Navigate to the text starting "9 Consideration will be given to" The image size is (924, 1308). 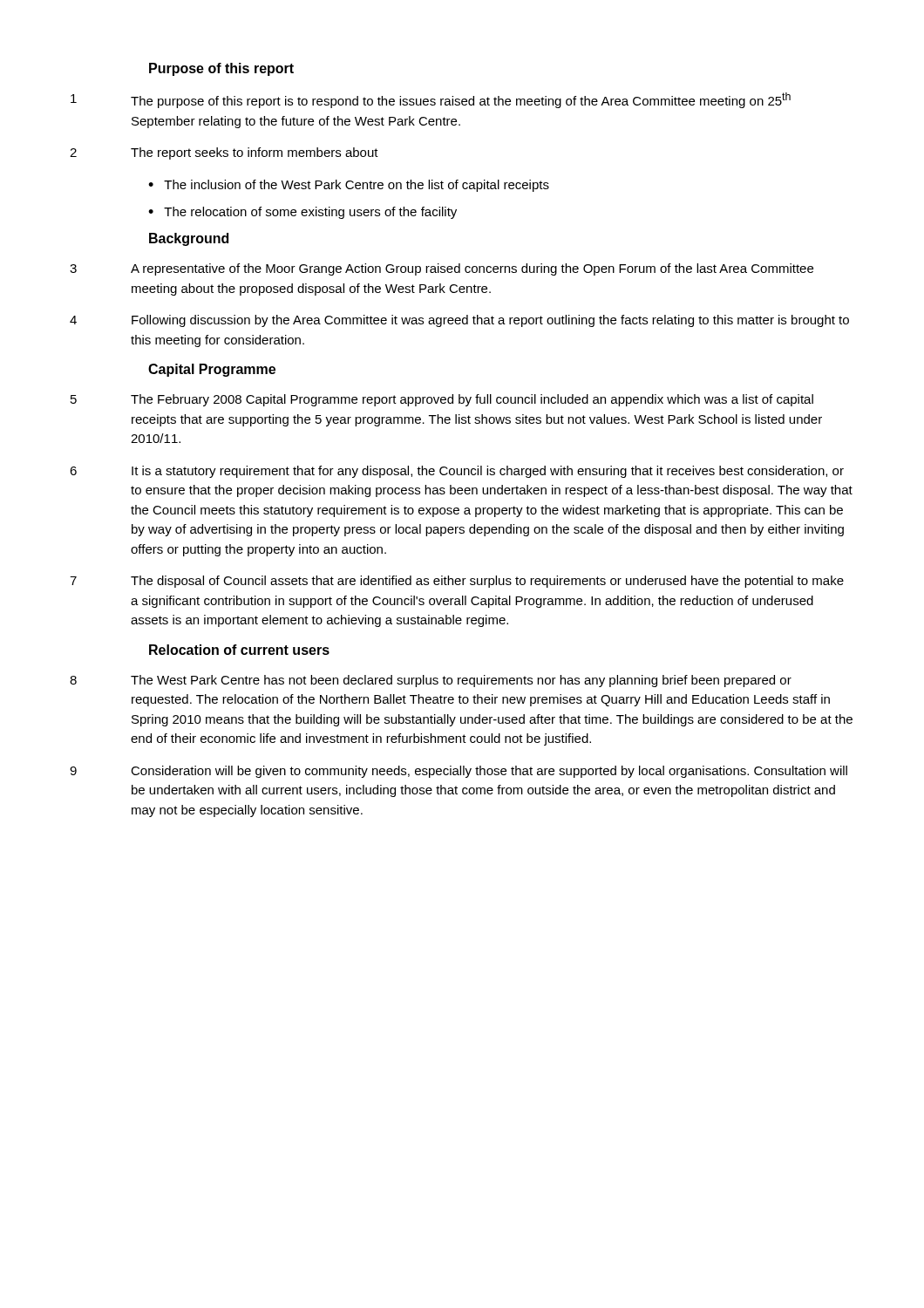pyautogui.click(x=462, y=791)
